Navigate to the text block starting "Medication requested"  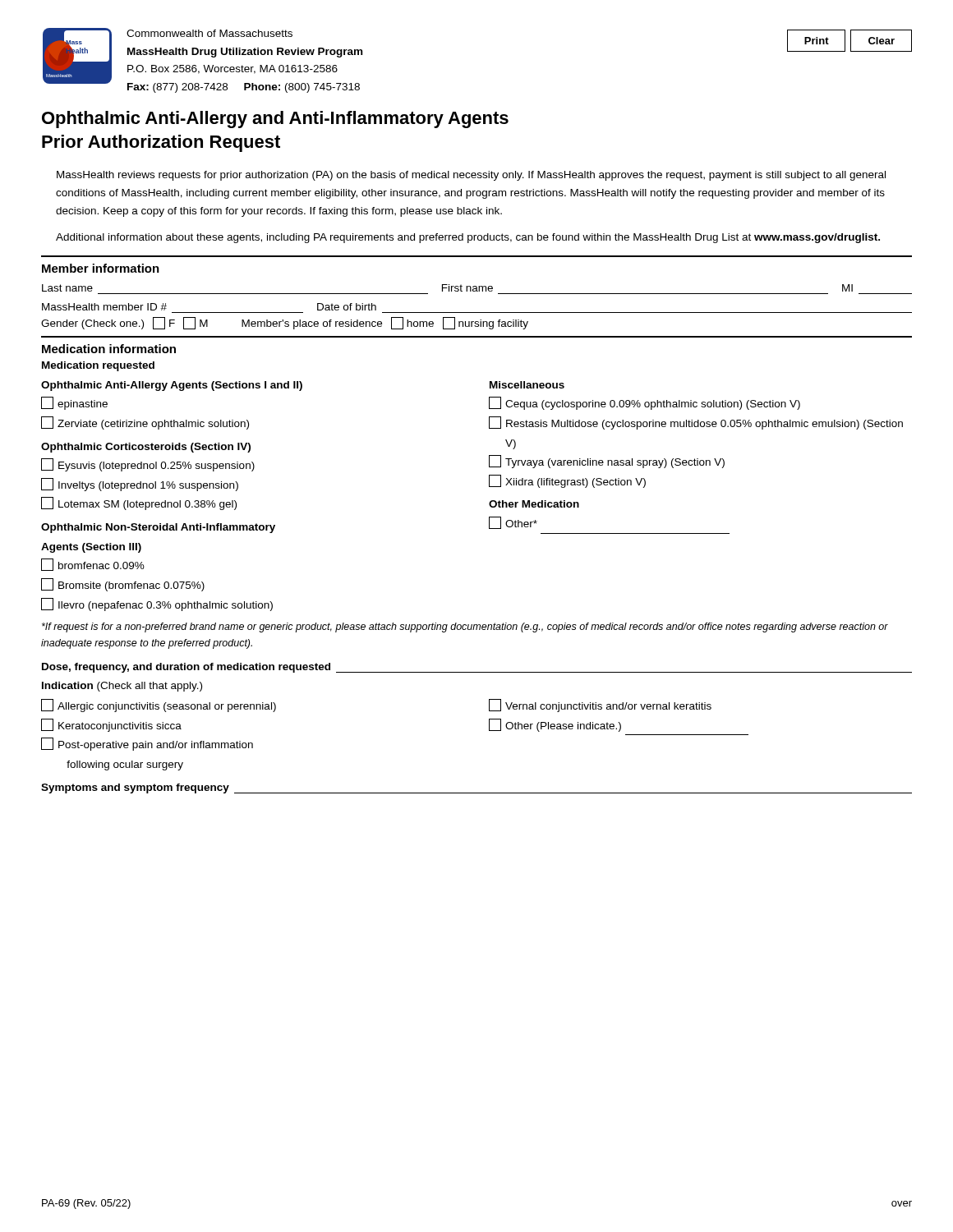[98, 365]
